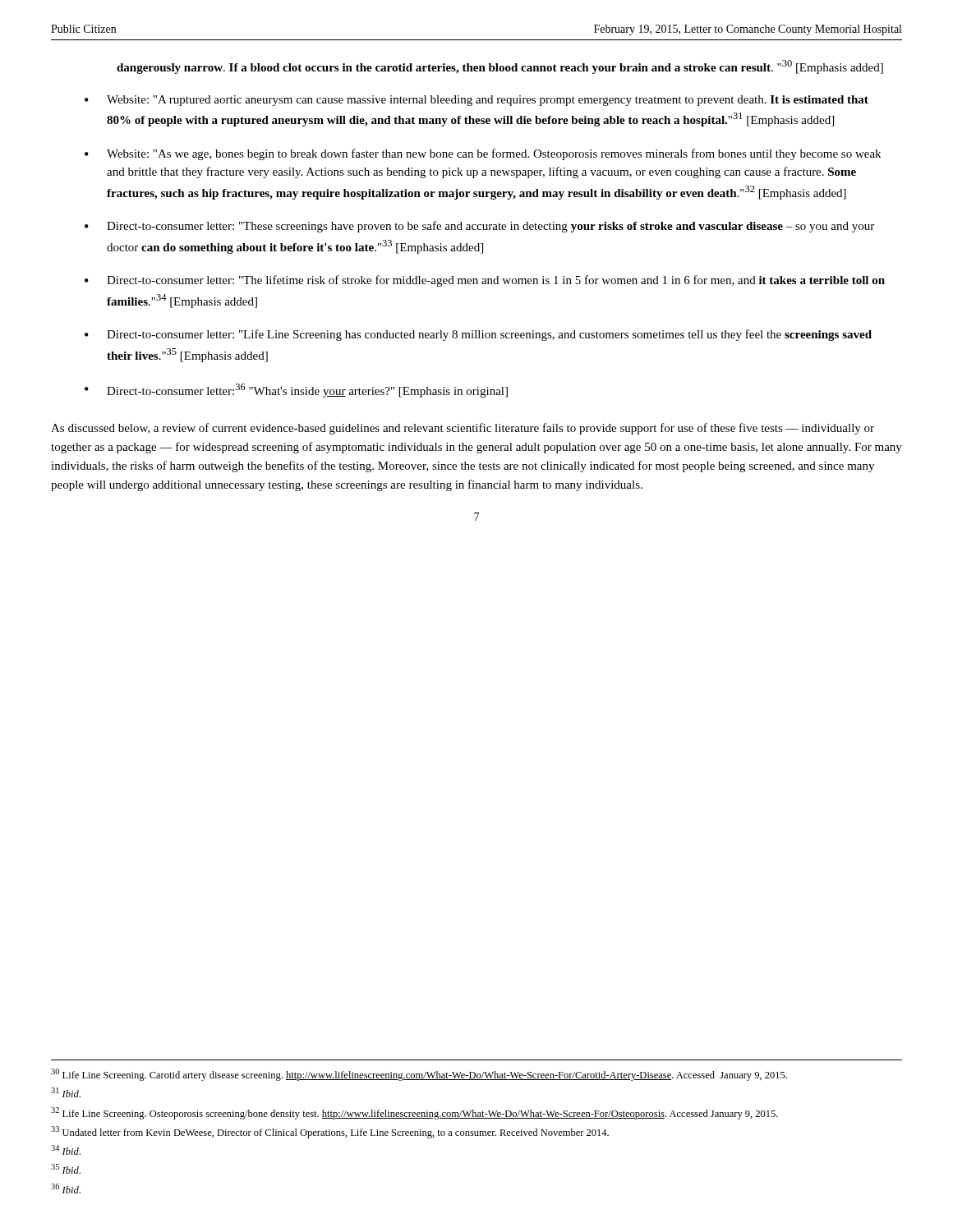Navigate to the region starting "As discussed below, a"
Viewport: 953px width, 1232px height.
476,456
